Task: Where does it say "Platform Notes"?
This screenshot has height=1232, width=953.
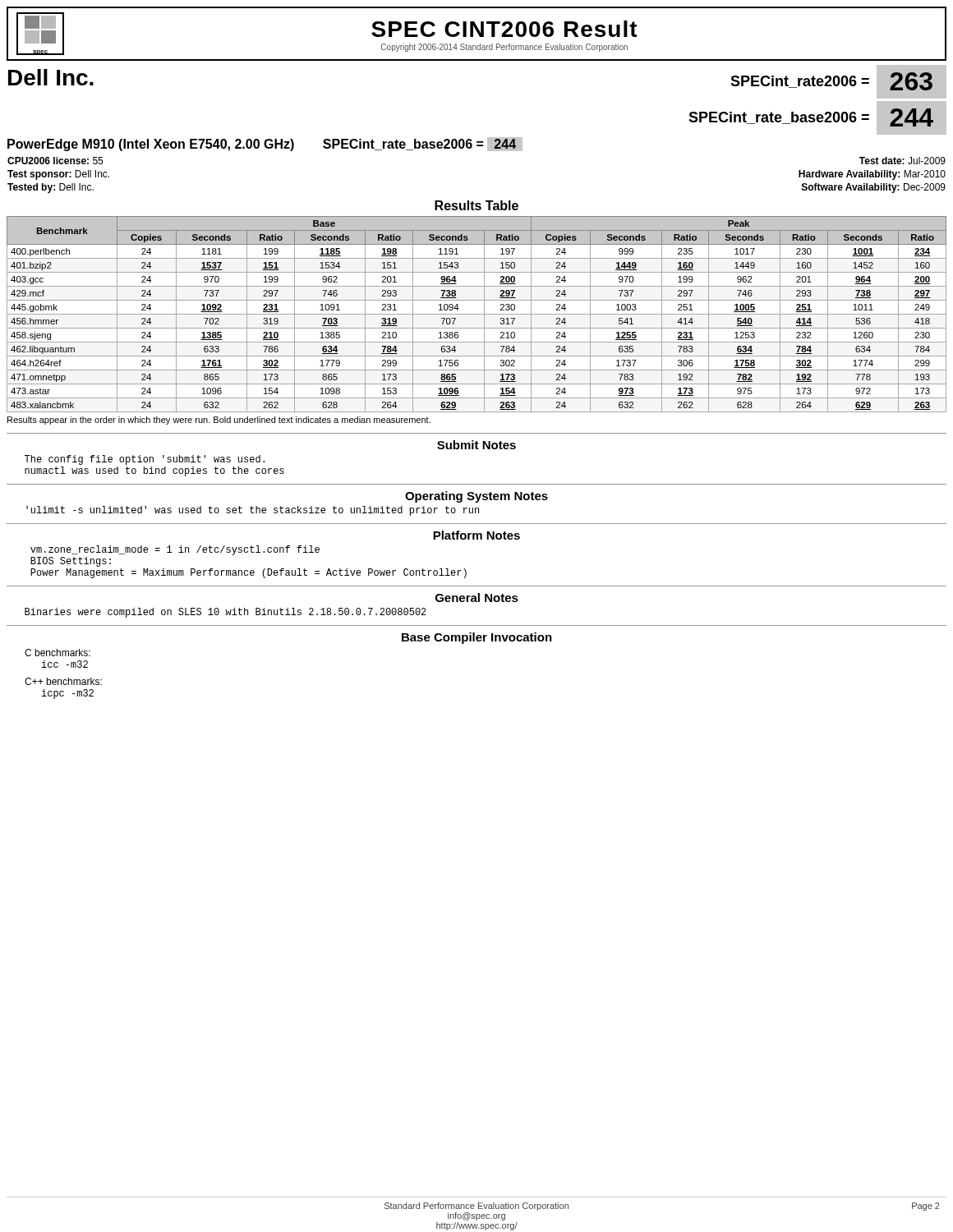Action: tap(476, 535)
